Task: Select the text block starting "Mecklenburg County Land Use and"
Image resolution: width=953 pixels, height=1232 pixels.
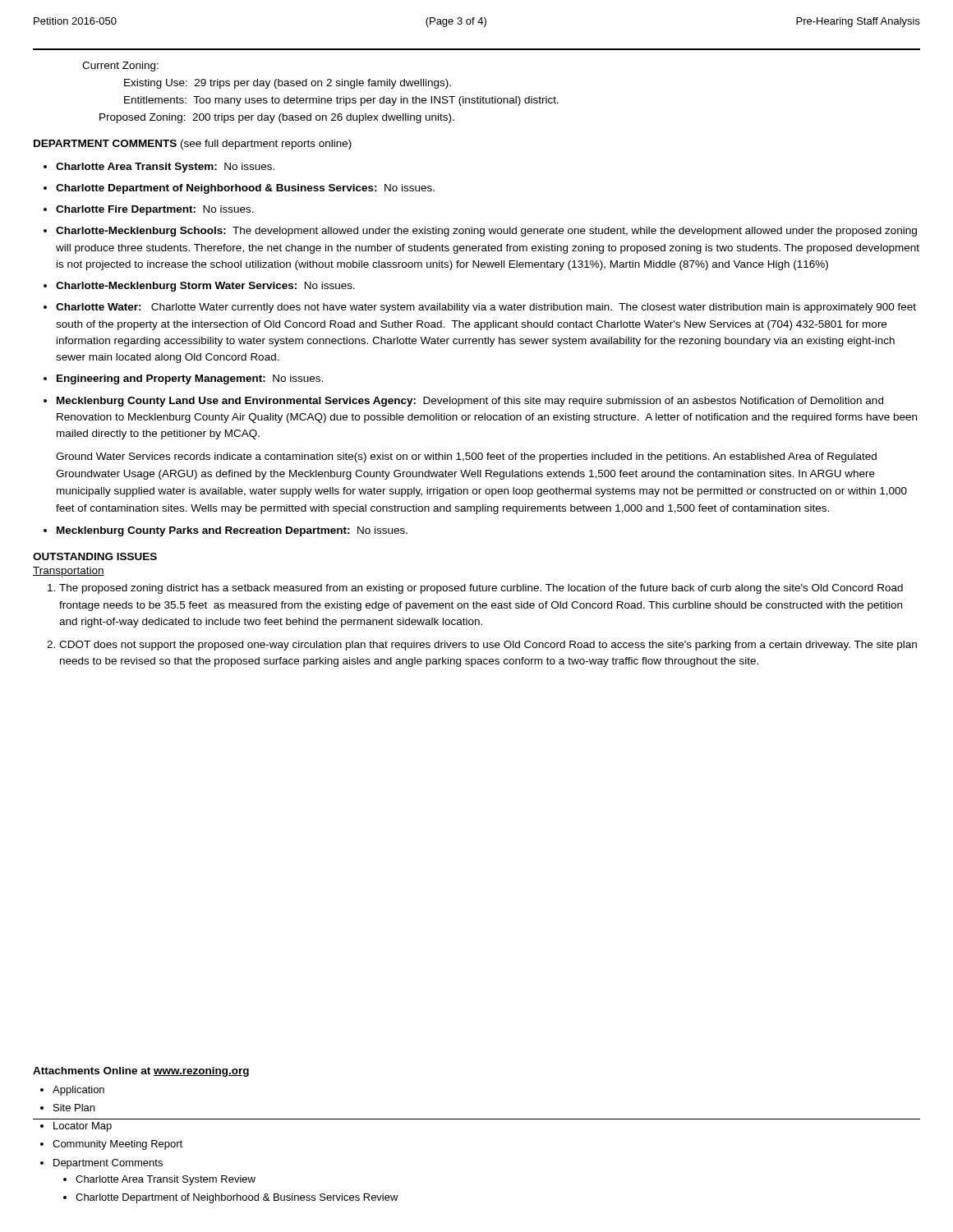Action: tap(488, 456)
